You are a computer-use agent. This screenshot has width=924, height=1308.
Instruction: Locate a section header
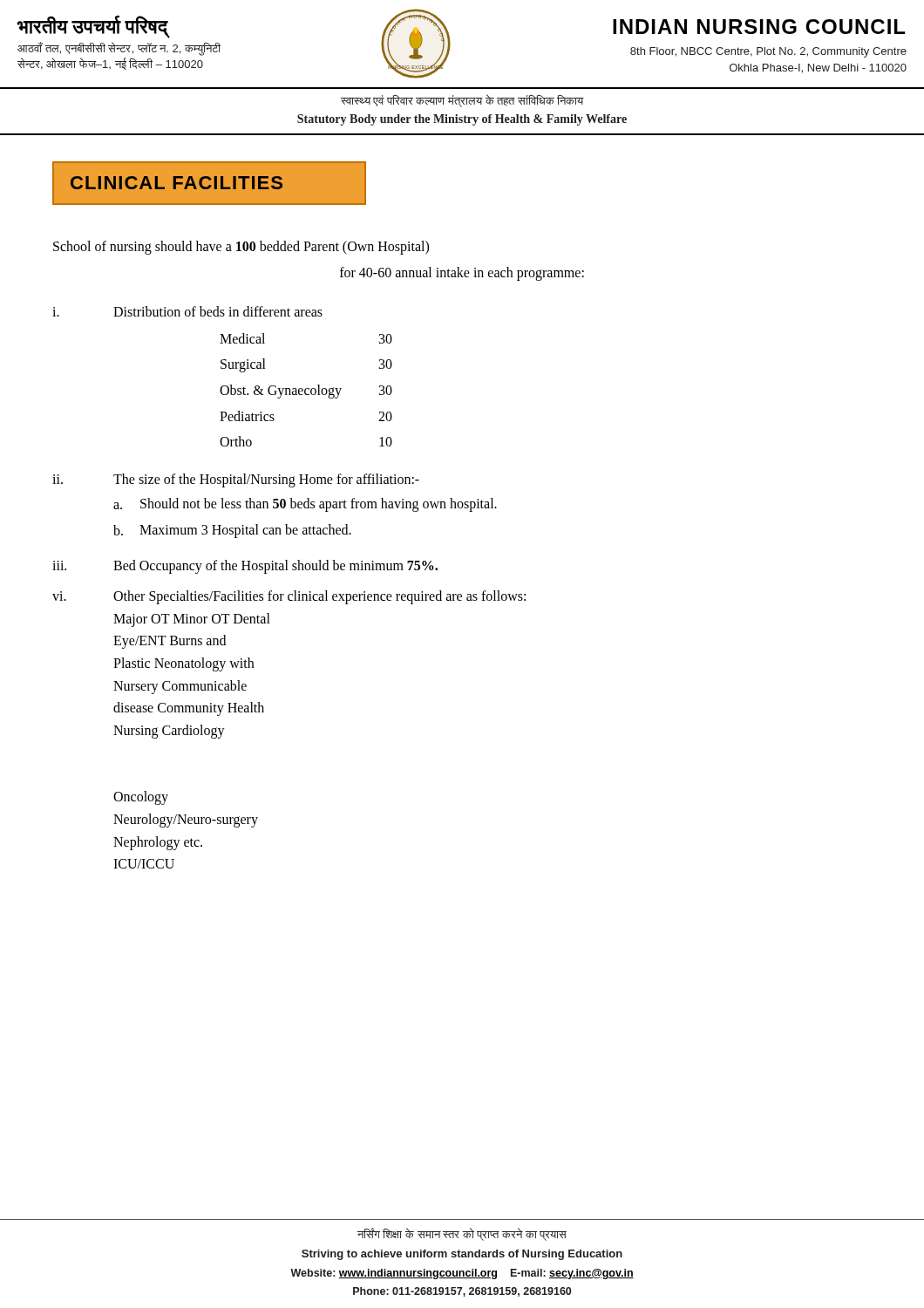click(x=177, y=183)
